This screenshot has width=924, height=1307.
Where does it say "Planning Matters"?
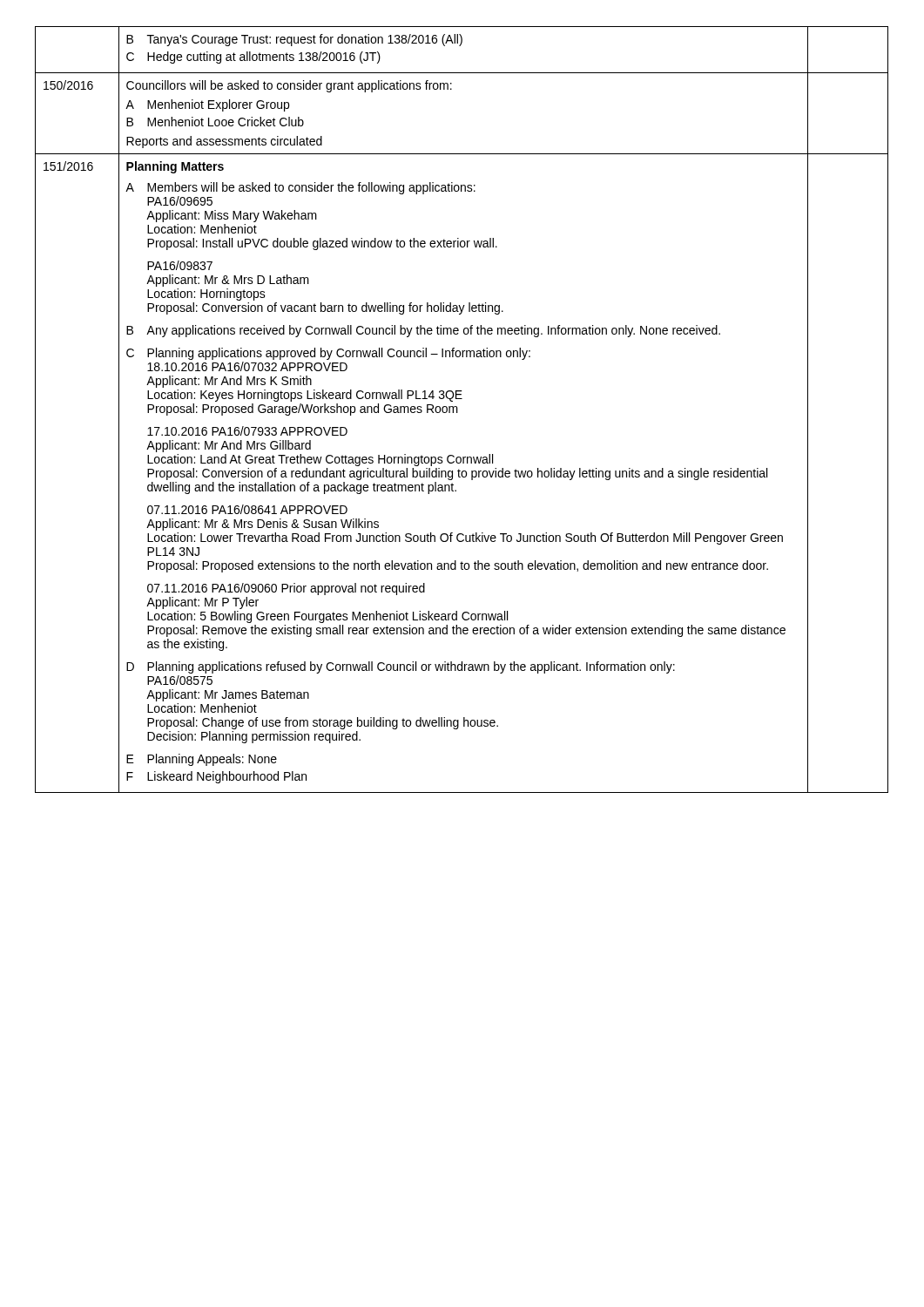175,166
